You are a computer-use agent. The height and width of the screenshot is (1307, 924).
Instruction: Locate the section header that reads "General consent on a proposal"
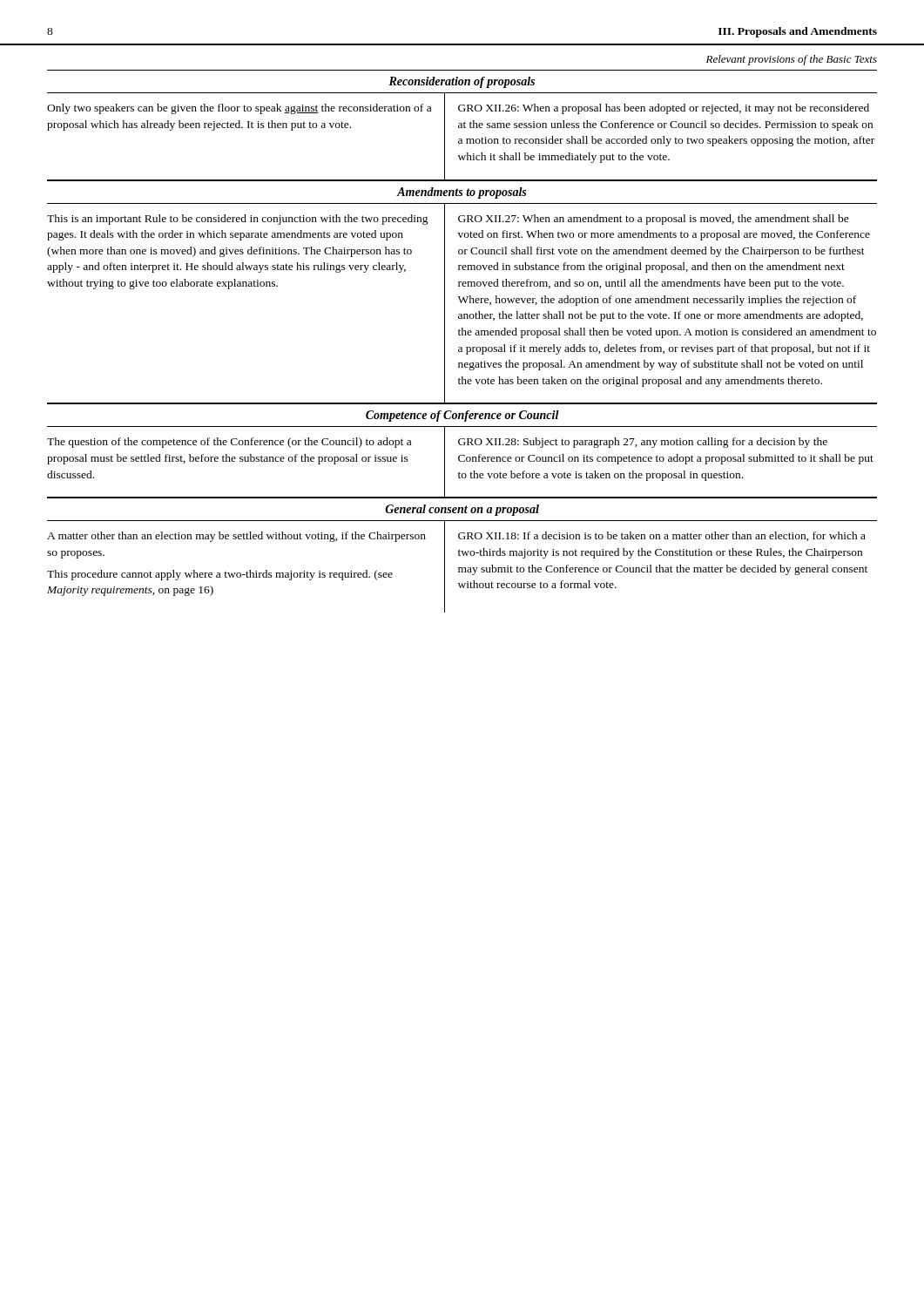tap(462, 509)
